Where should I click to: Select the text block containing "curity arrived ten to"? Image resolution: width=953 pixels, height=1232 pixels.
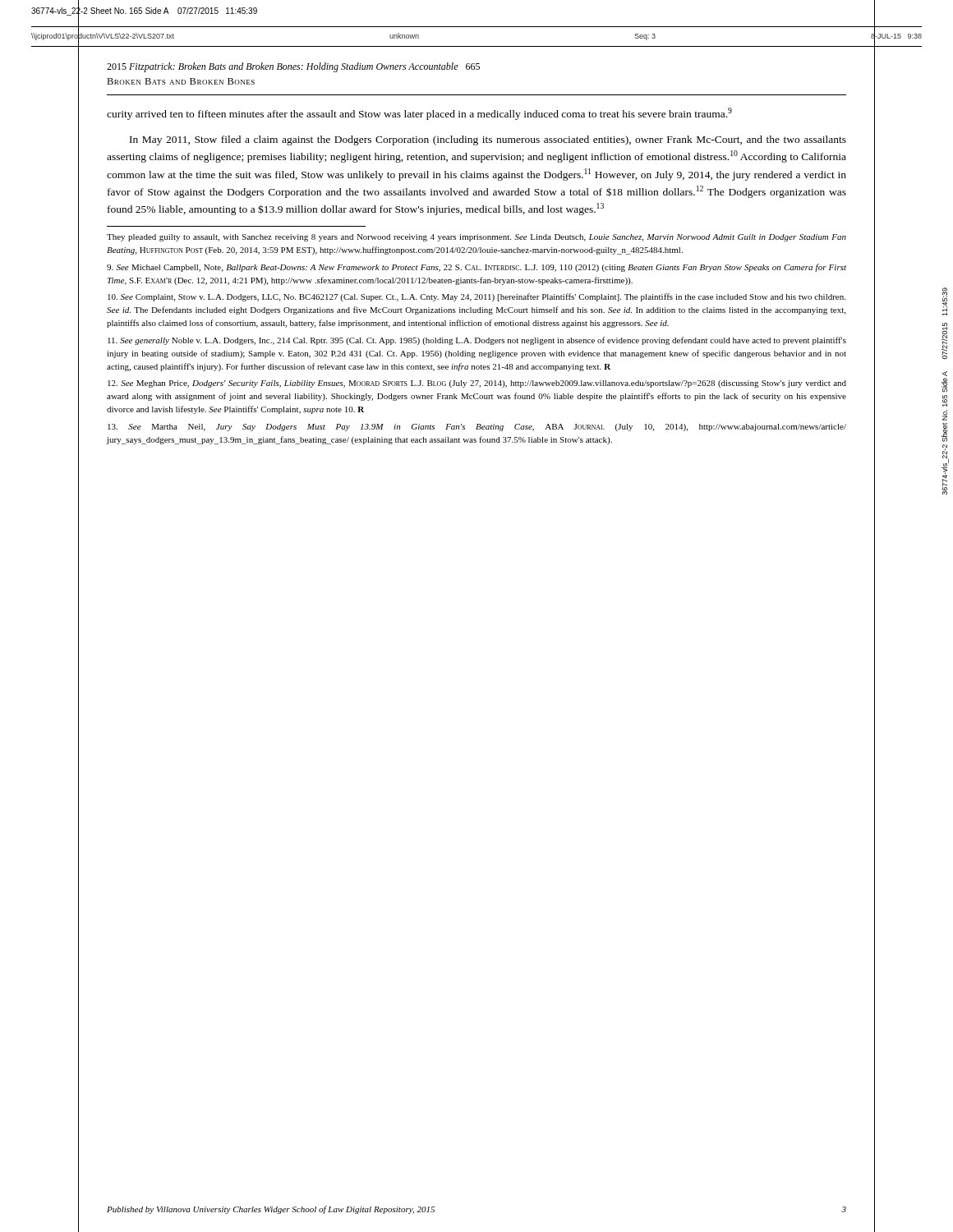[x=476, y=161]
